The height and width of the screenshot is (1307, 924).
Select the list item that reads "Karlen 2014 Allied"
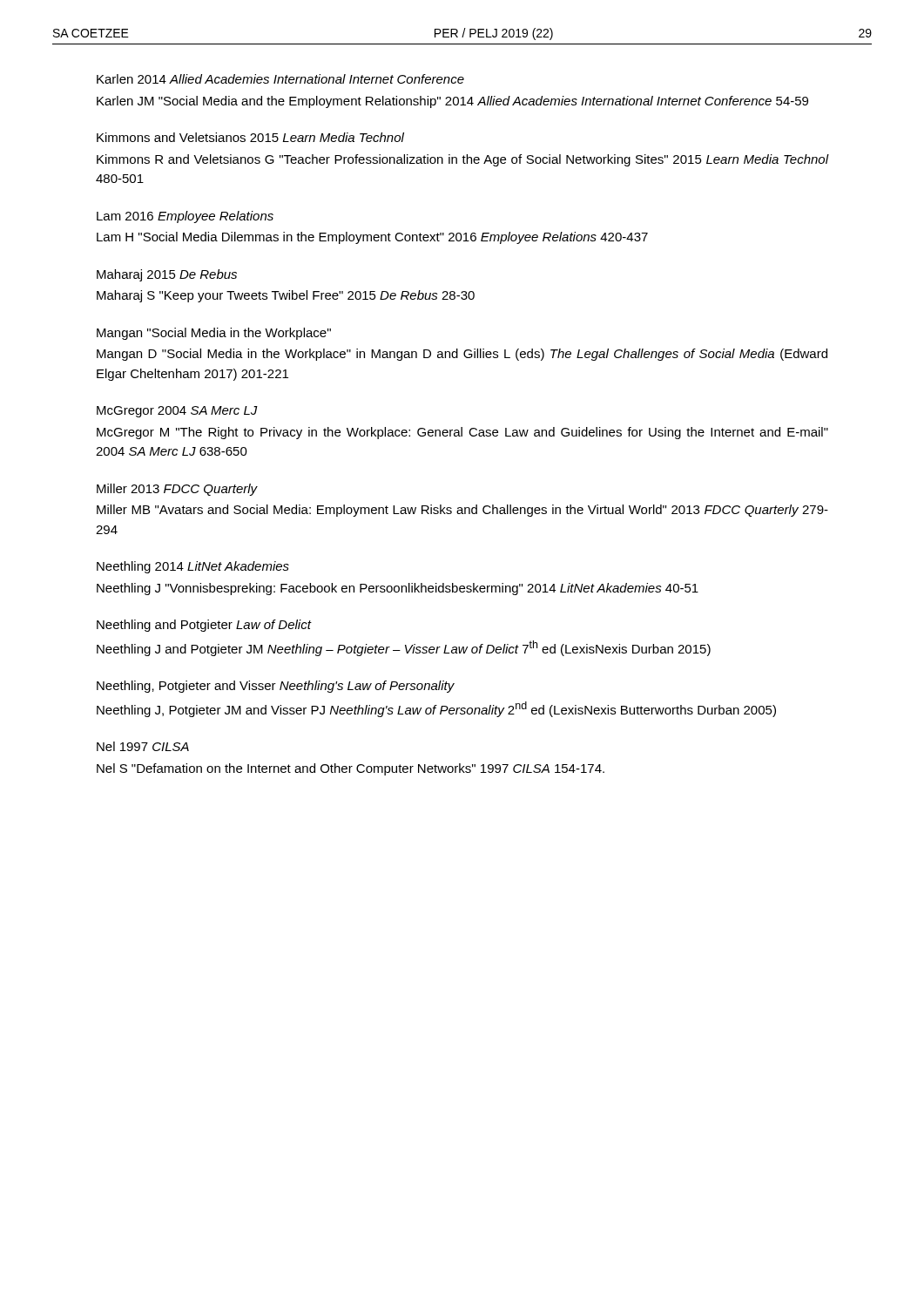(x=462, y=90)
